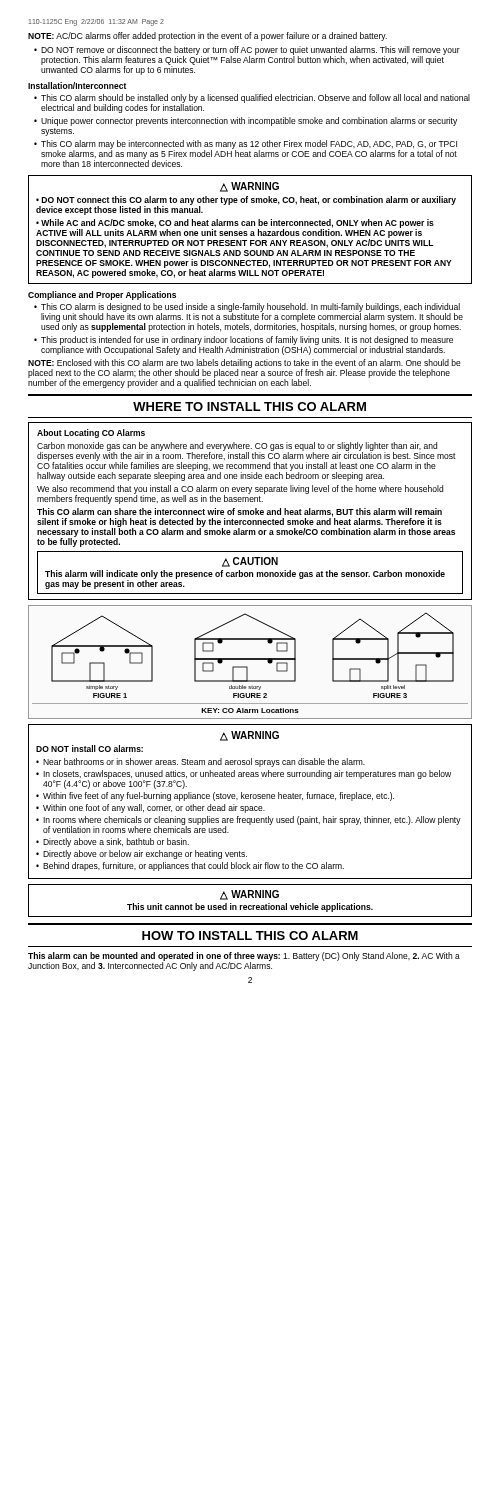The image size is (500, 1500).
Task: Navigate to the region starting "△ WARNING This unit cannot be used"
Action: pos(250,901)
